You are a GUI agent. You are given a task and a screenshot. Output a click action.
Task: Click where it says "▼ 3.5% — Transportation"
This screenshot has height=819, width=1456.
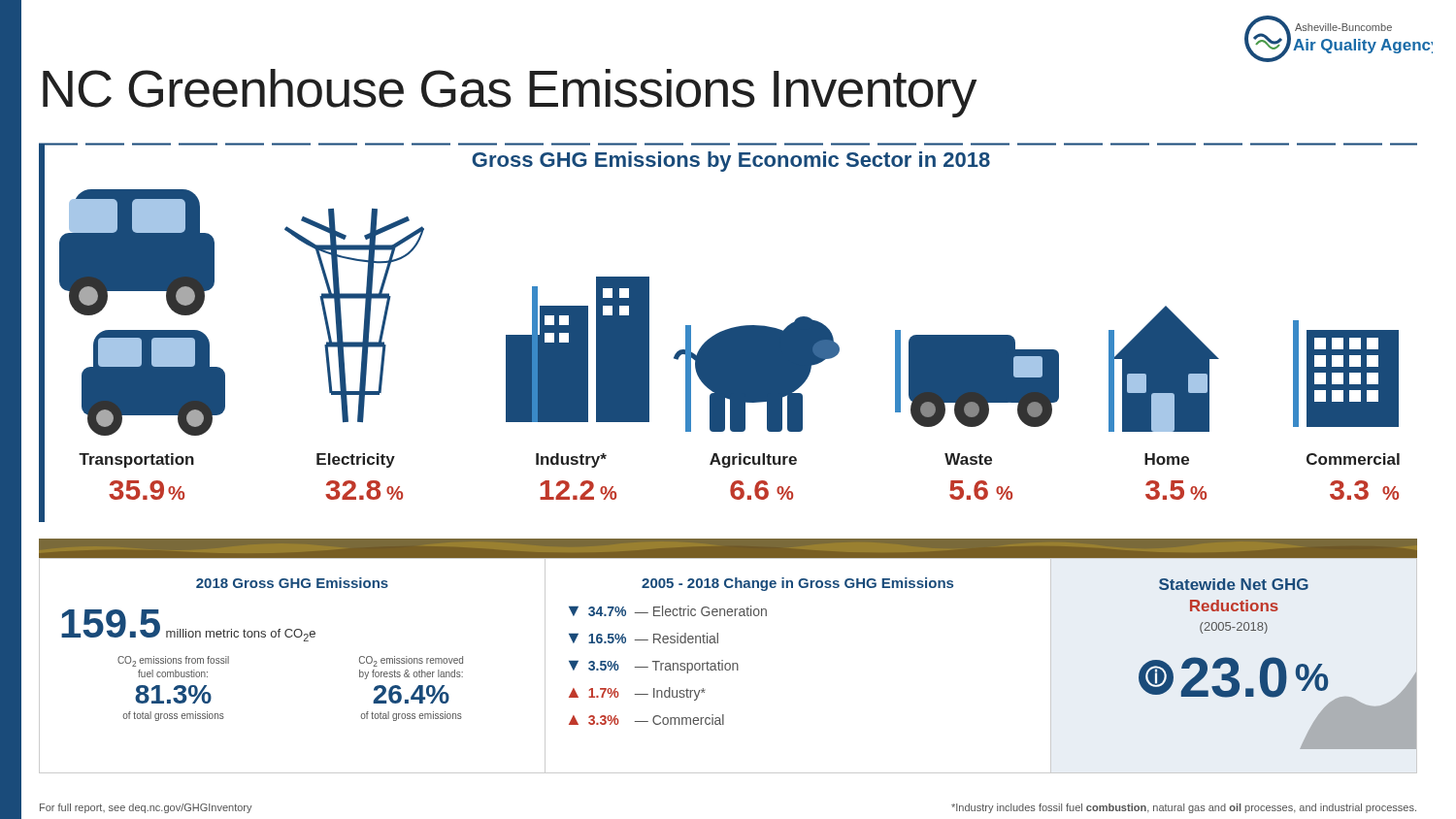click(652, 665)
